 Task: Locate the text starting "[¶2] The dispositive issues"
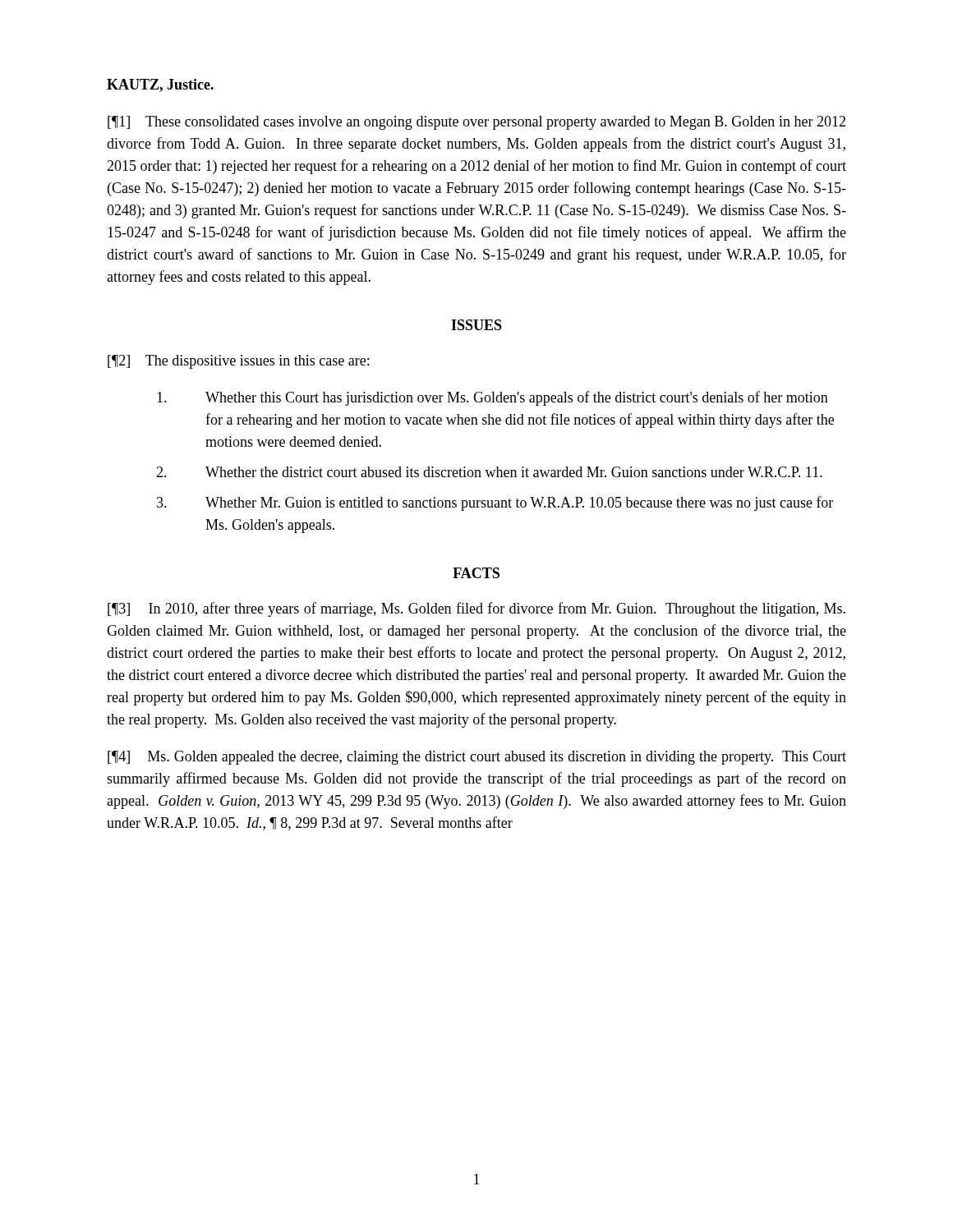click(239, 361)
